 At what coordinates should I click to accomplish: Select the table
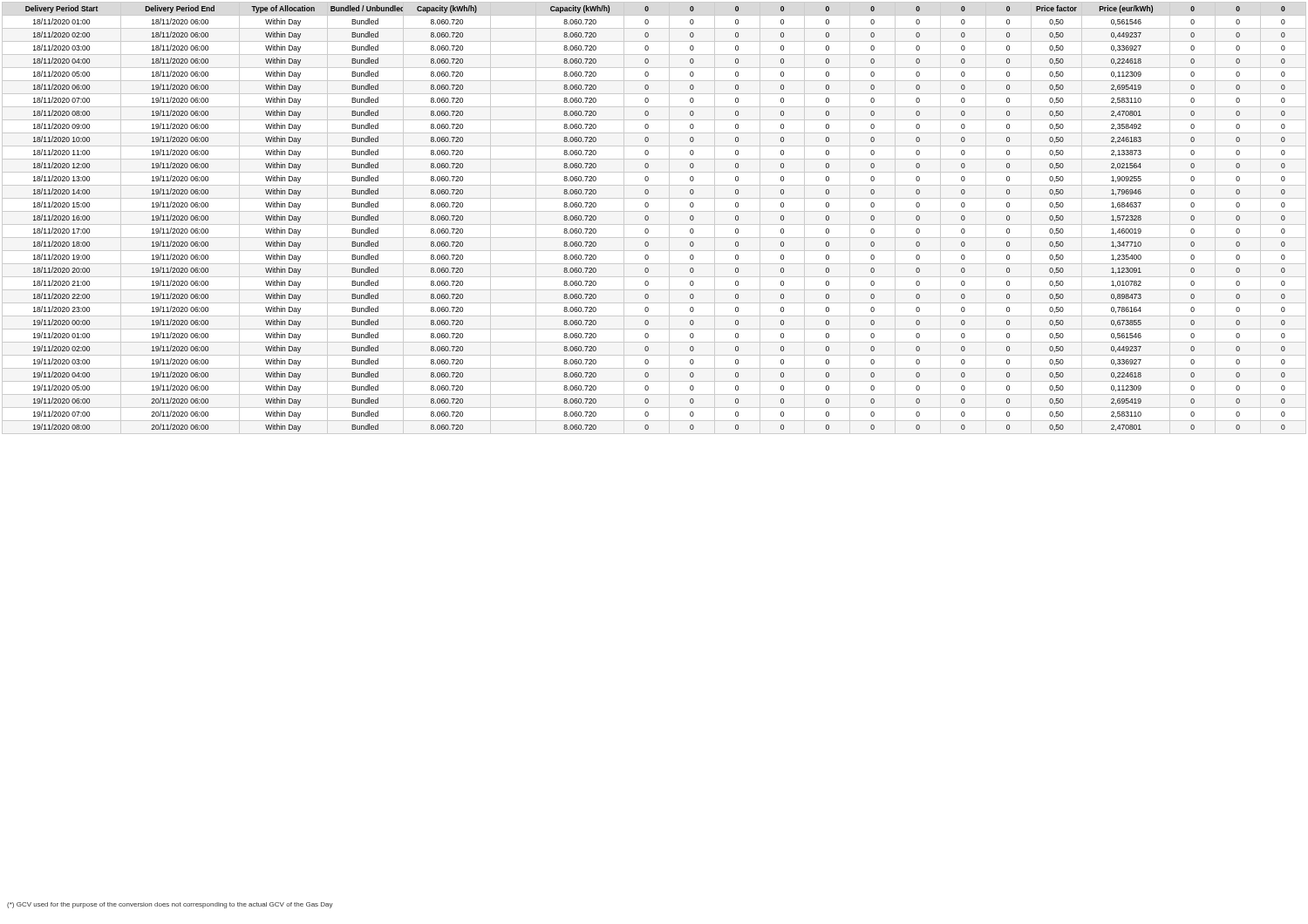[x=654, y=218]
